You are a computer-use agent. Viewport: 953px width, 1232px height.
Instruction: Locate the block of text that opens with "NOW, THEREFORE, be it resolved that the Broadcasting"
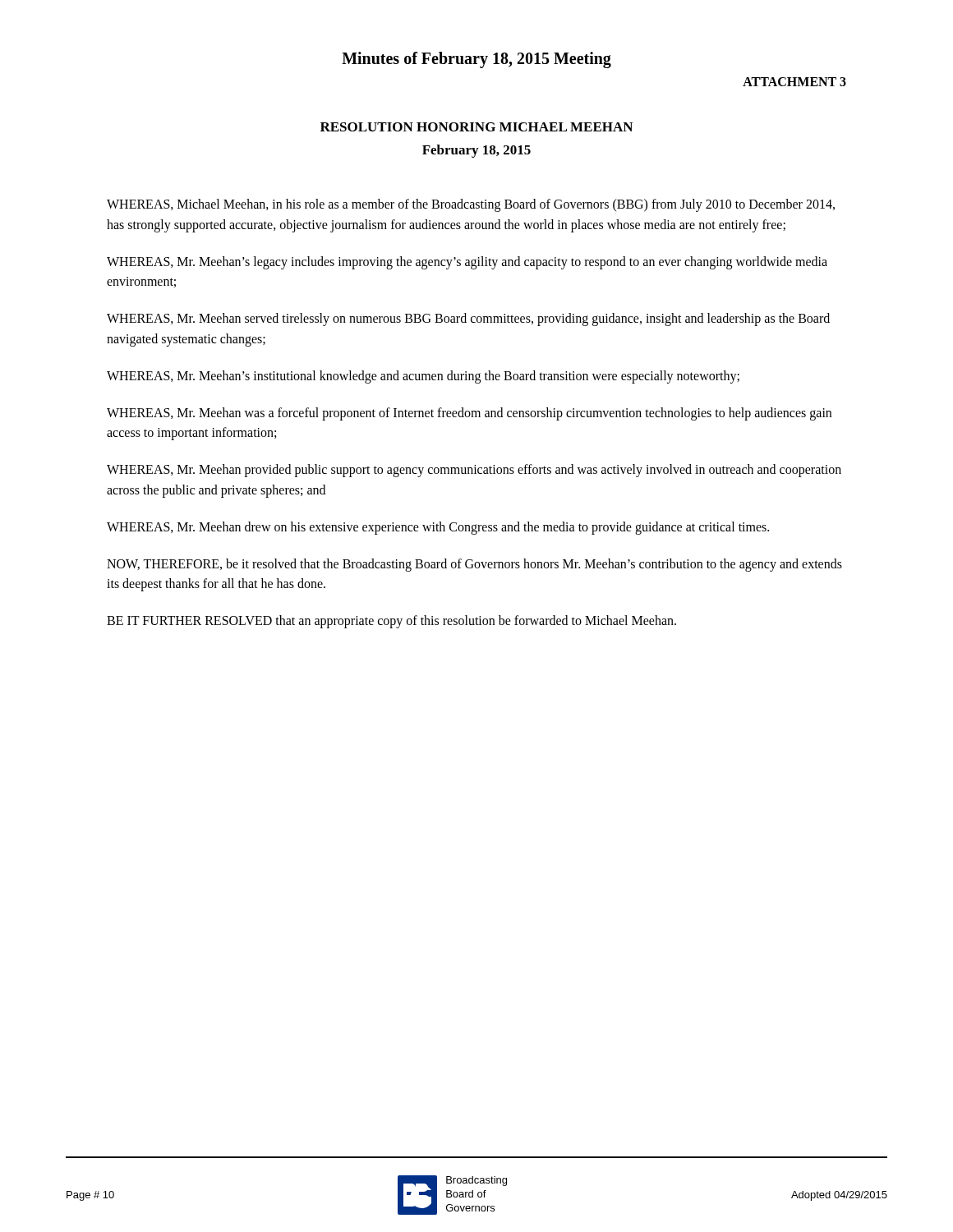click(474, 574)
